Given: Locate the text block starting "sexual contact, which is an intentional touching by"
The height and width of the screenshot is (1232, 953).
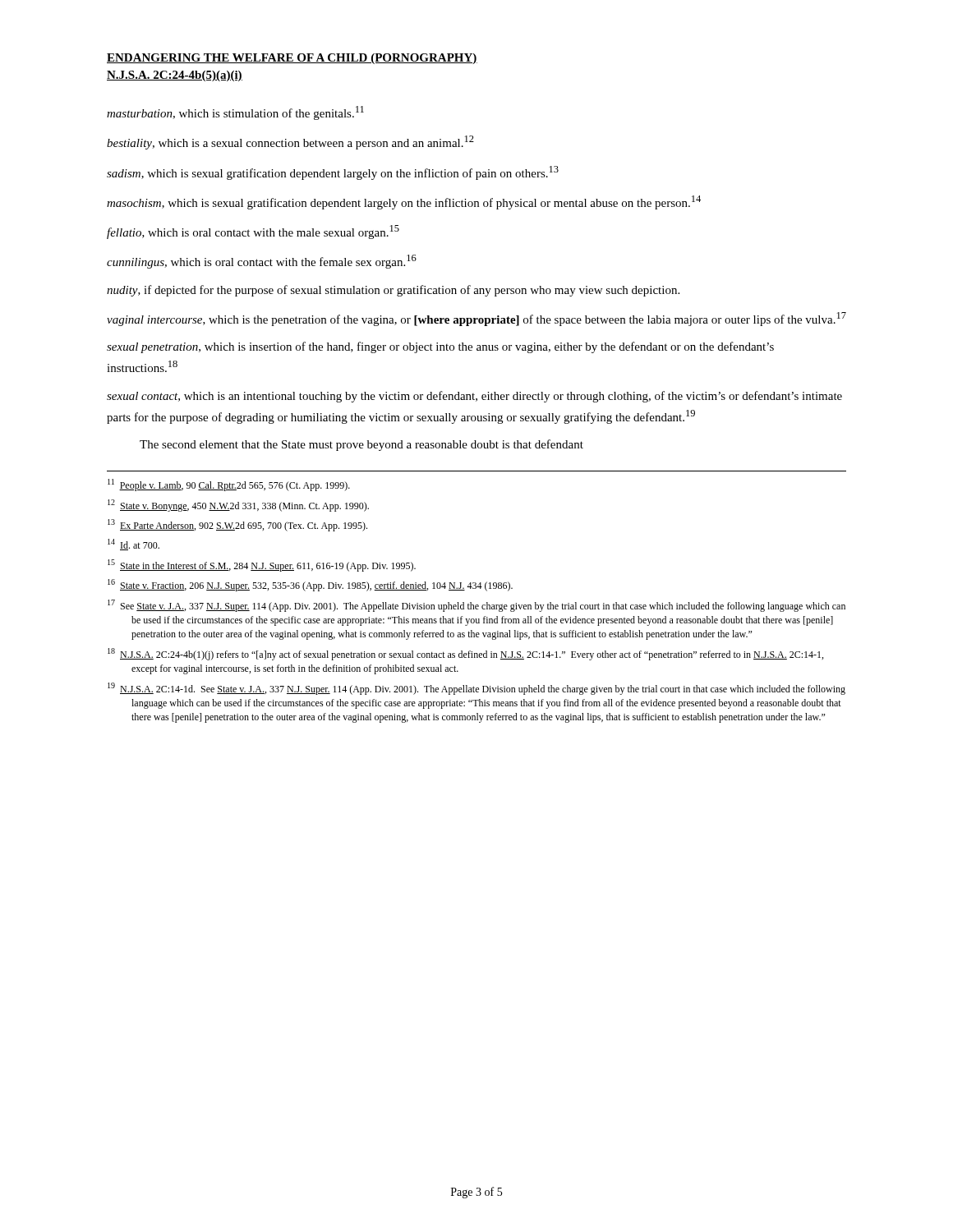Looking at the screenshot, I should pos(476,407).
